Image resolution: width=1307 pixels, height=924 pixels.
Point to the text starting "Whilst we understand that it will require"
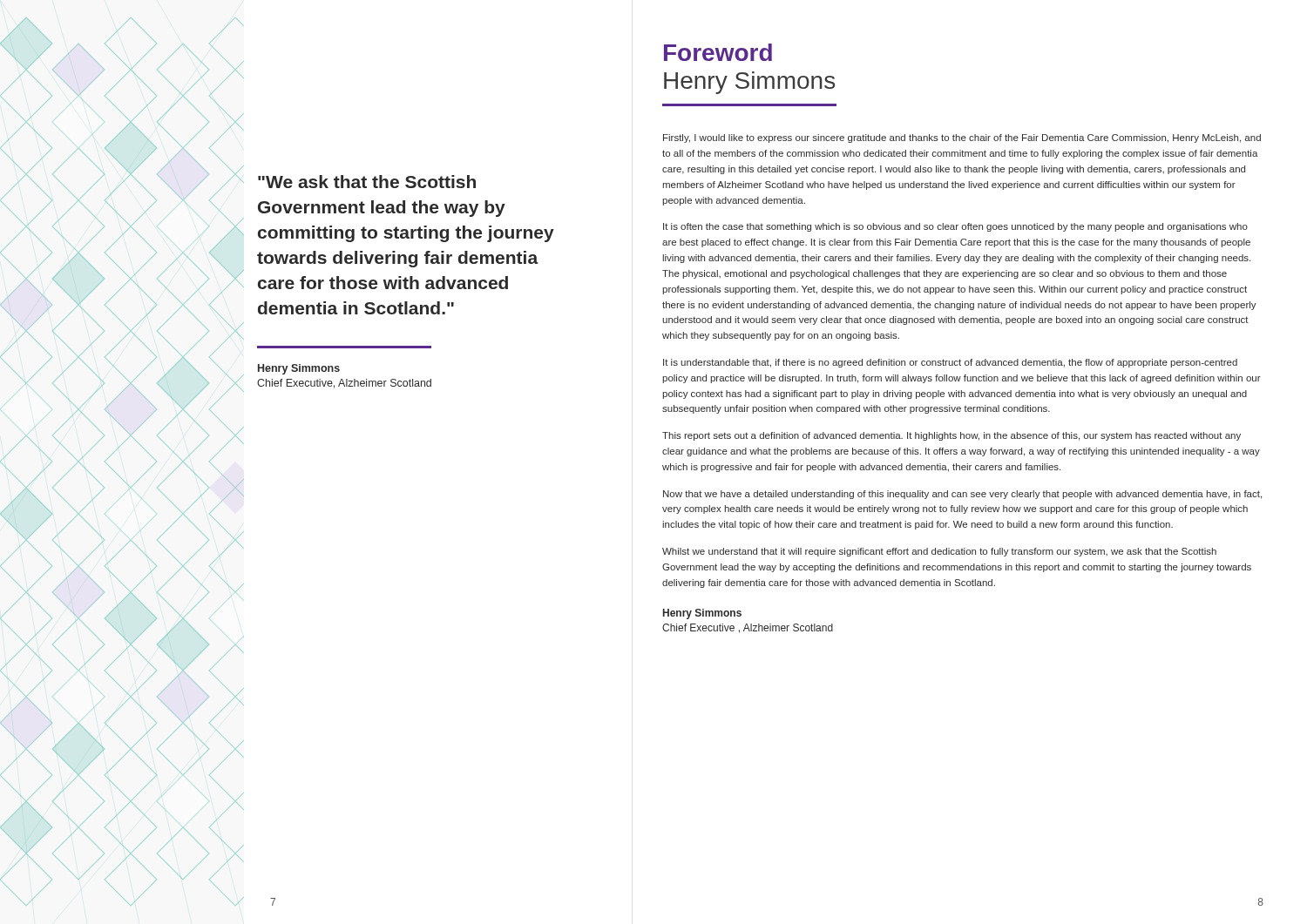pos(957,567)
